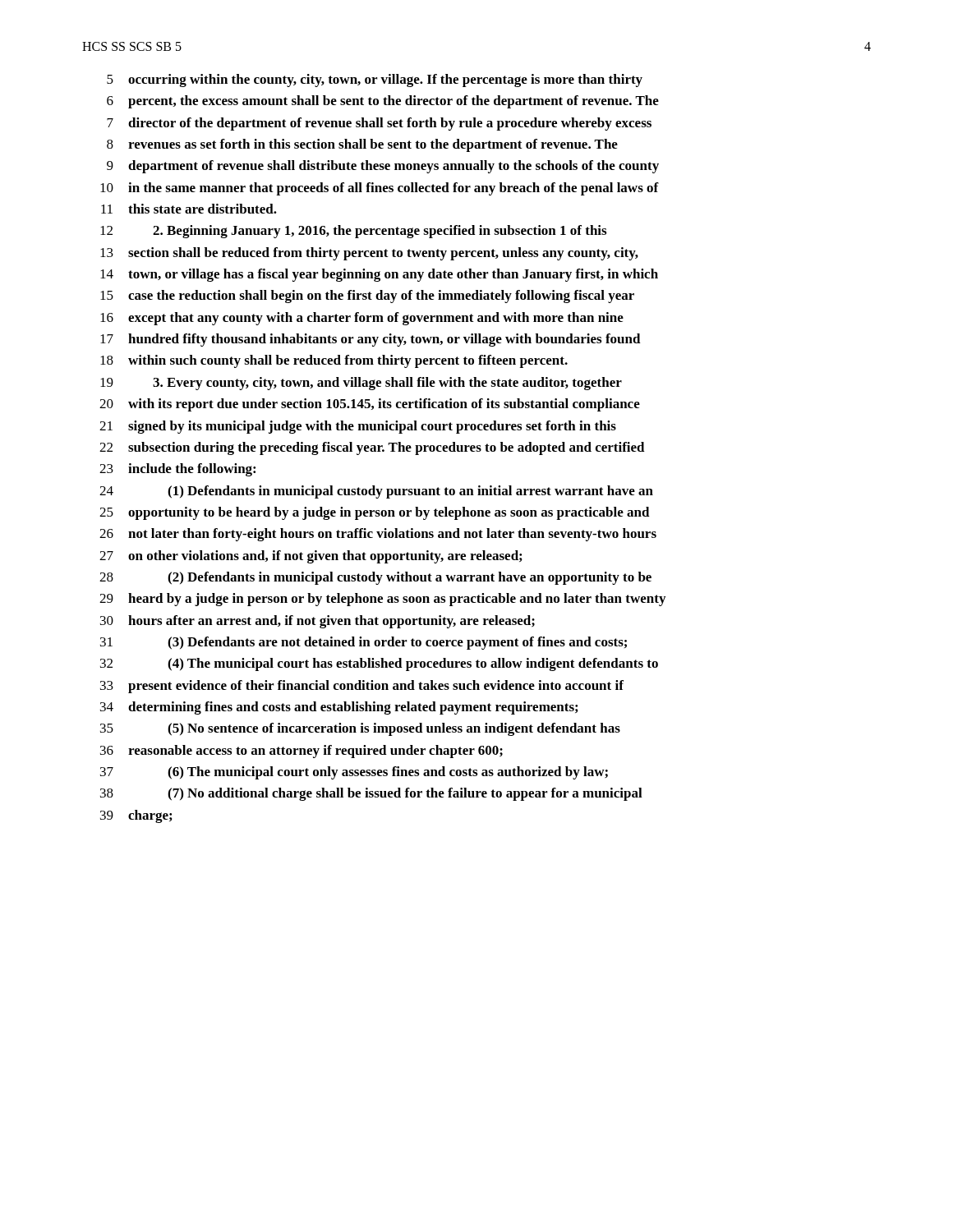Locate the block starting "35 (5) No sentence of incarceration is"

point(476,740)
